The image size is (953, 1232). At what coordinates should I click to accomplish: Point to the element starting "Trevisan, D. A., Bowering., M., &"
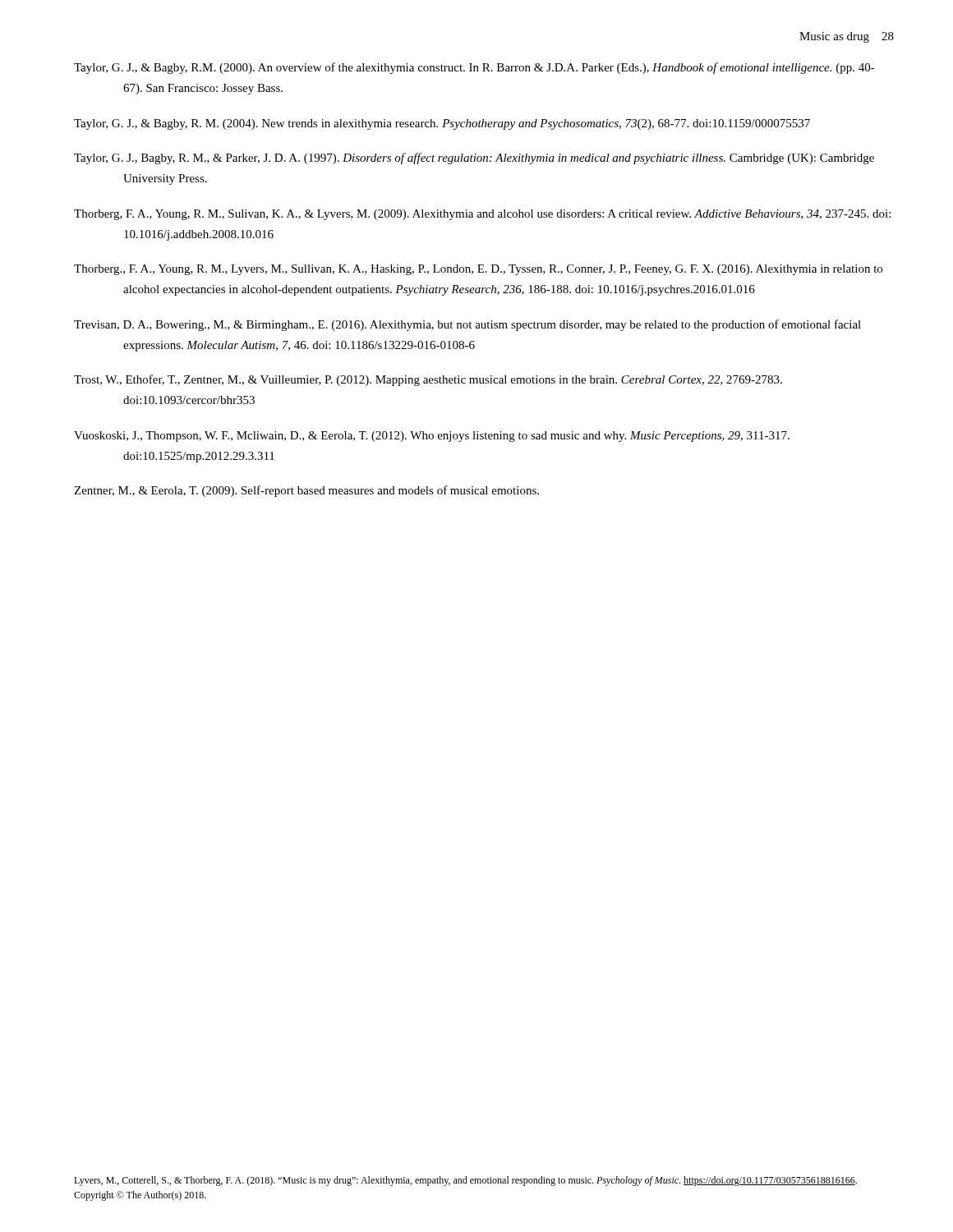pos(468,334)
